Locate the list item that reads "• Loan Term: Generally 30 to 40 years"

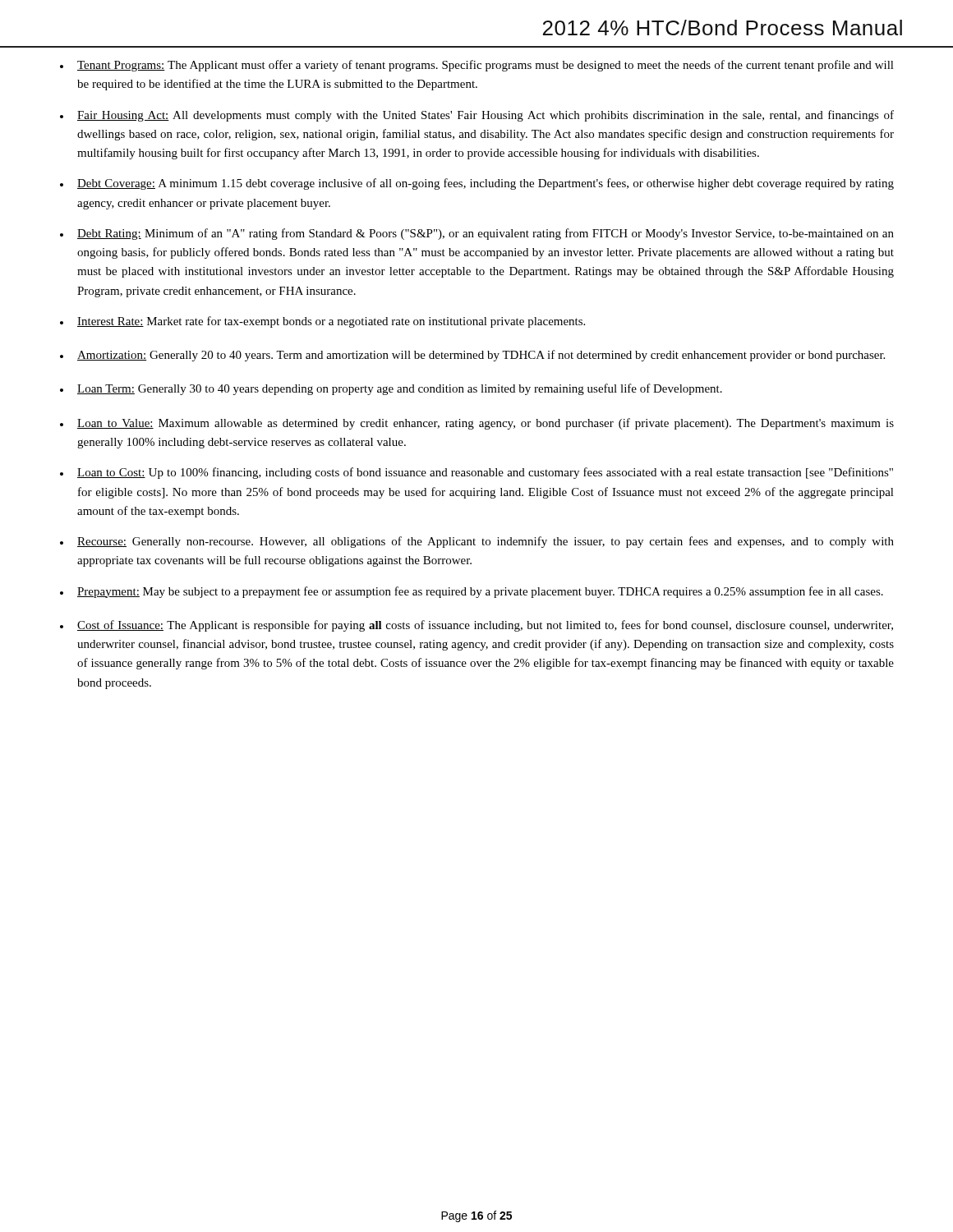[x=476, y=391]
